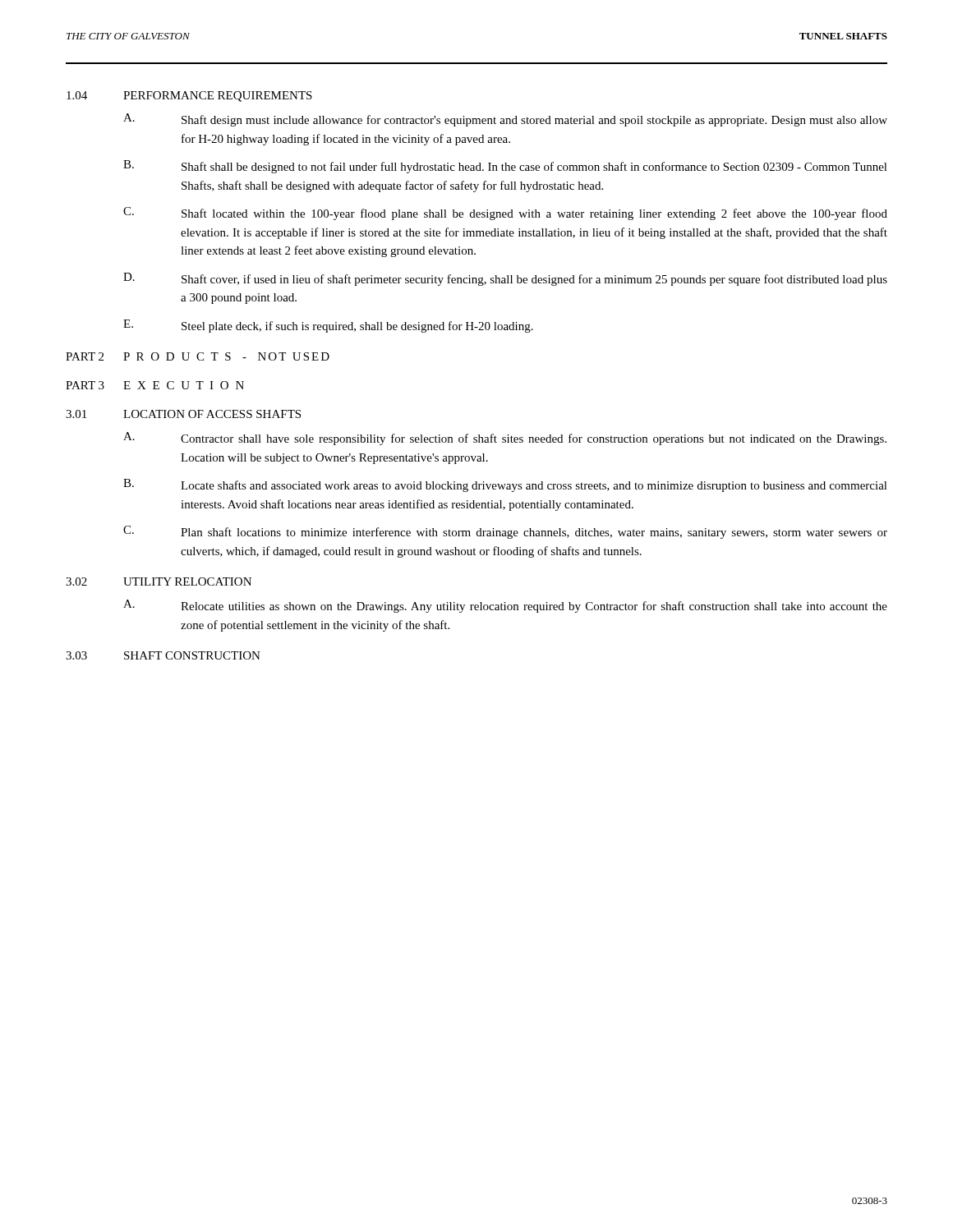
Task: Locate the block of text that opens with "C. Plan shaft locations to minimize interference"
Action: (x=505, y=542)
